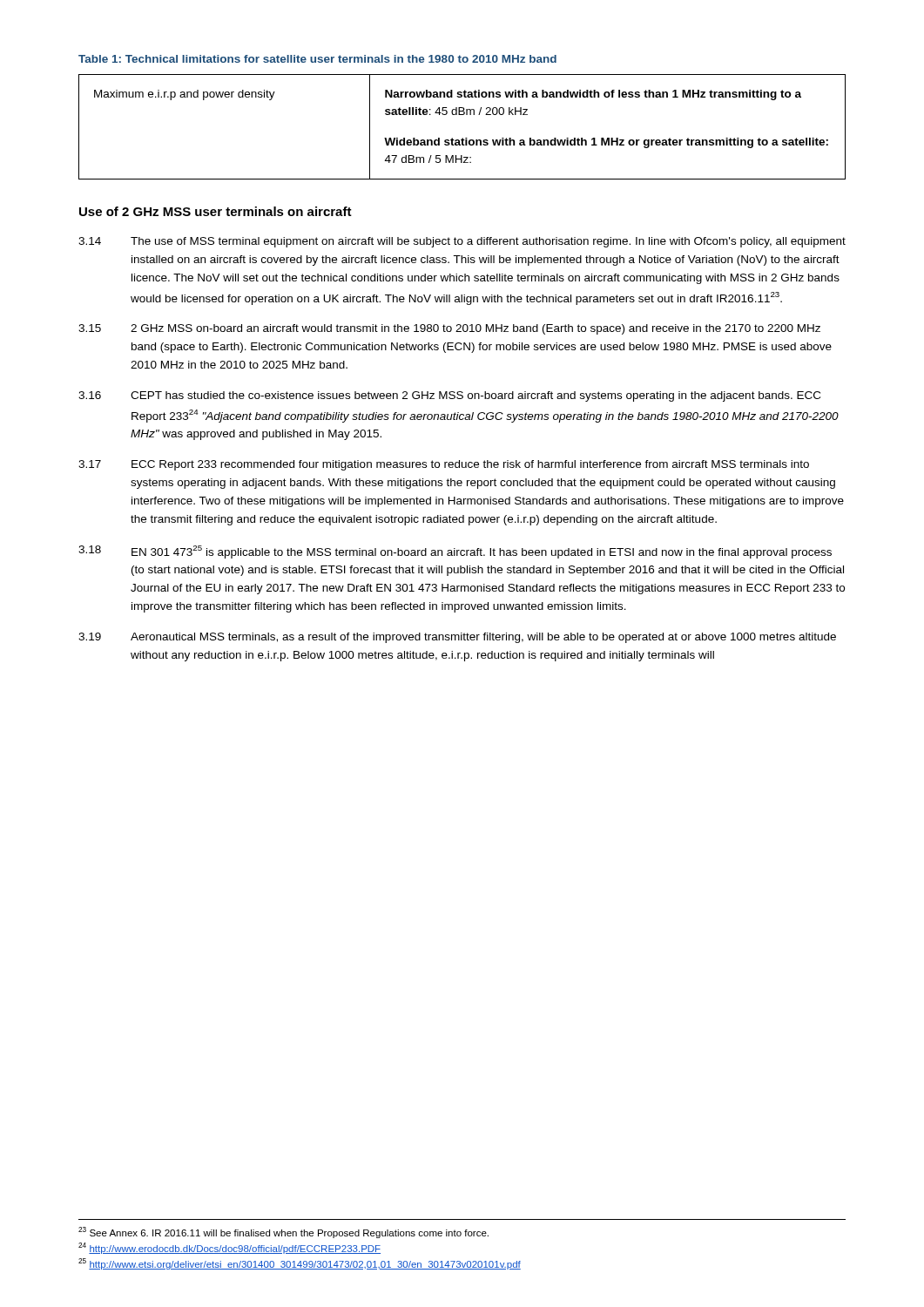Viewport: 924px width, 1307px height.
Task: Click on the region starting "19 Aeronautical MSS"
Action: [x=462, y=647]
